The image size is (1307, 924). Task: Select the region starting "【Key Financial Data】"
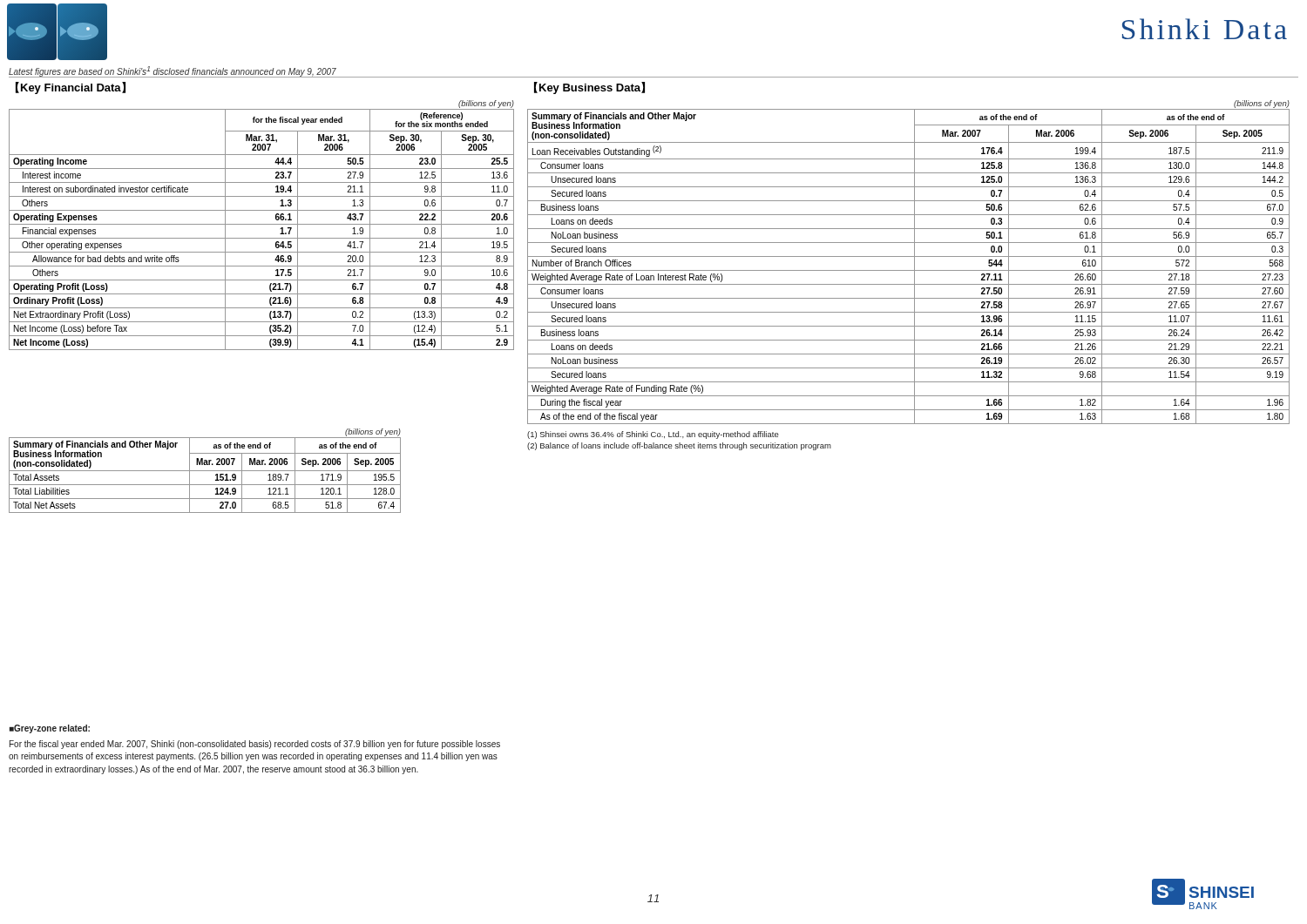(70, 88)
